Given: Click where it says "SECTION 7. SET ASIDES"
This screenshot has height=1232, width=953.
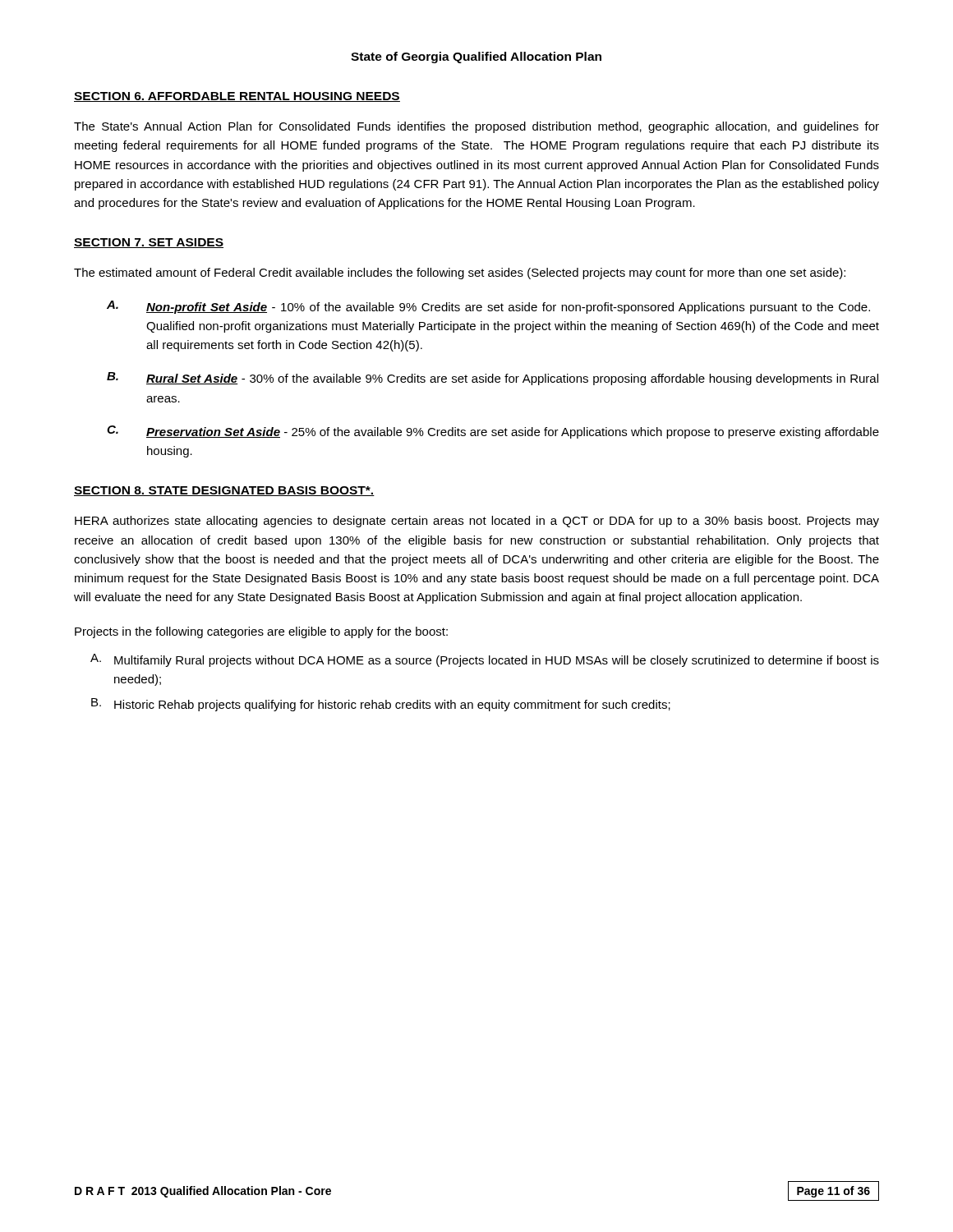Looking at the screenshot, I should pos(149,242).
